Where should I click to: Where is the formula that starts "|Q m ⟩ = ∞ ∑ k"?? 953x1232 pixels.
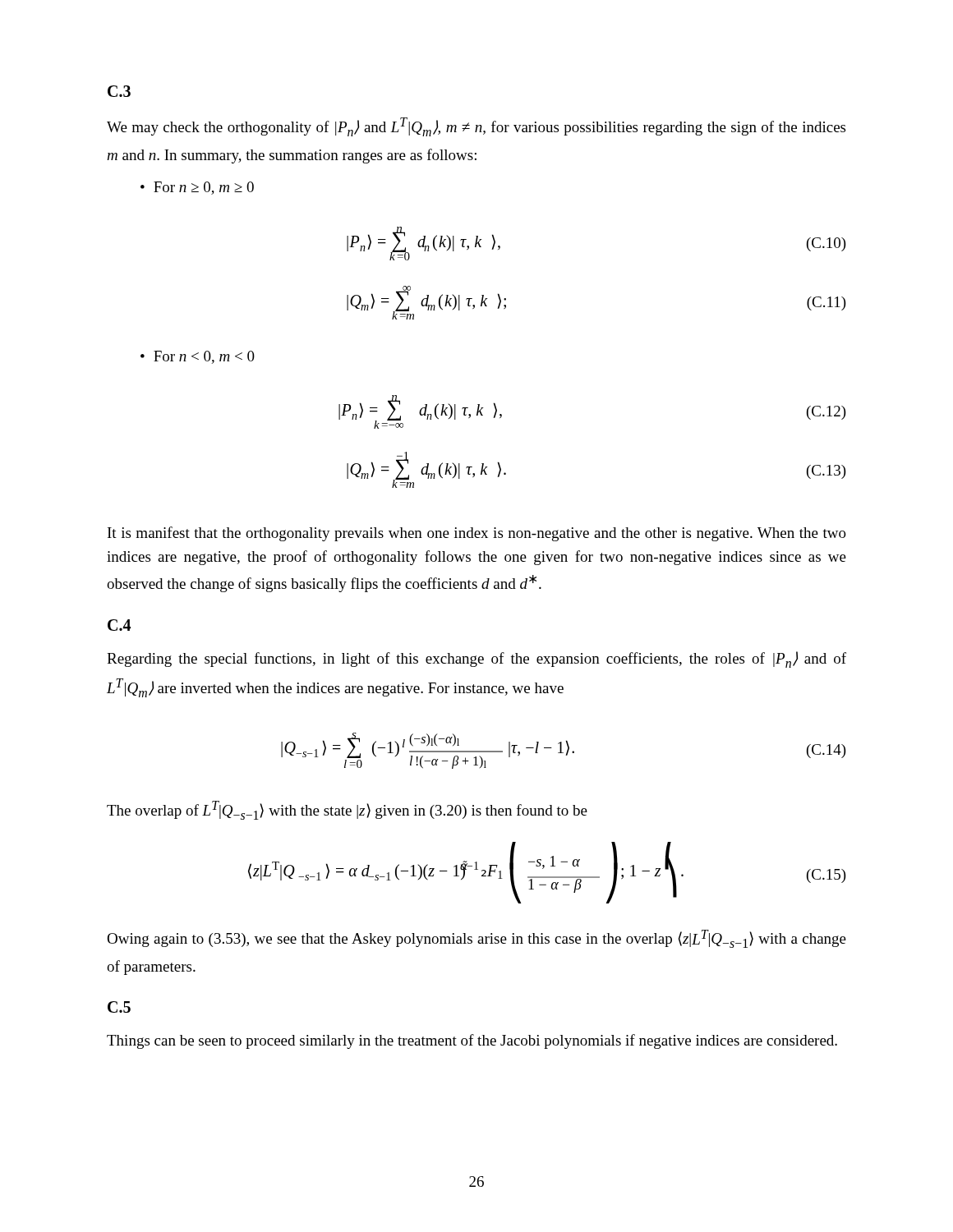click(x=428, y=303)
